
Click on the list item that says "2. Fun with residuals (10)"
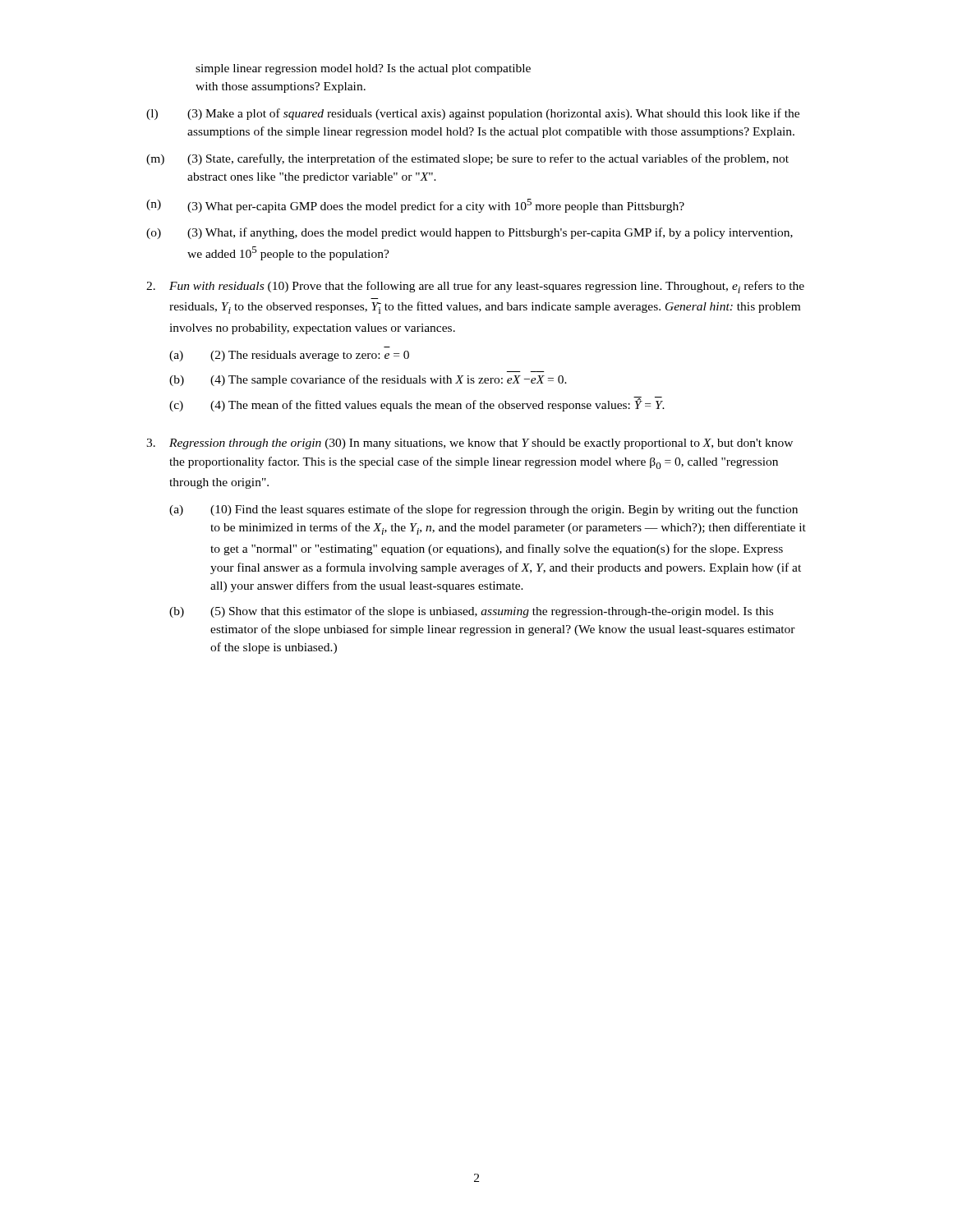[x=475, y=287]
